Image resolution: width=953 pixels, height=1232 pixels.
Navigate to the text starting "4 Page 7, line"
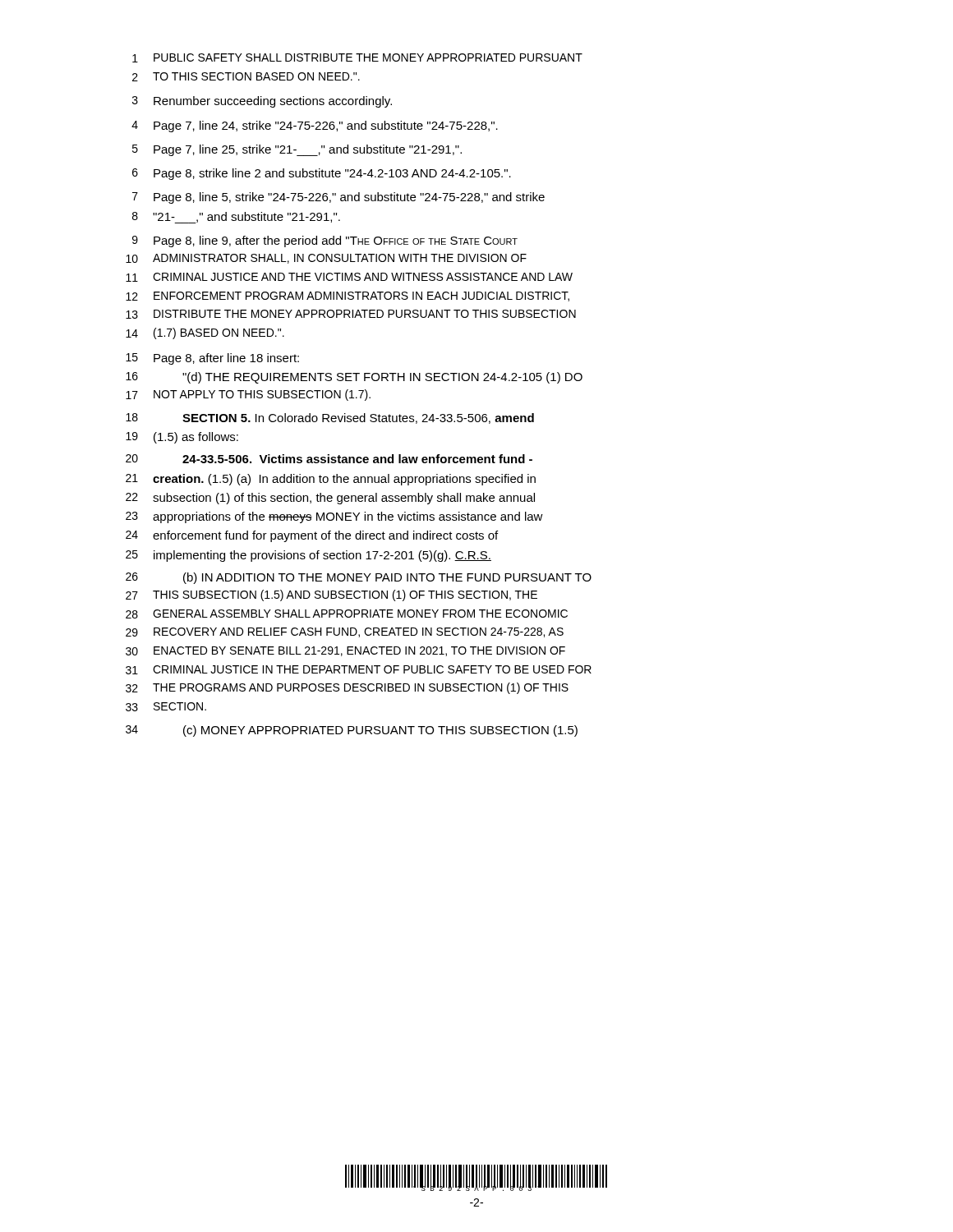(x=493, y=125)
